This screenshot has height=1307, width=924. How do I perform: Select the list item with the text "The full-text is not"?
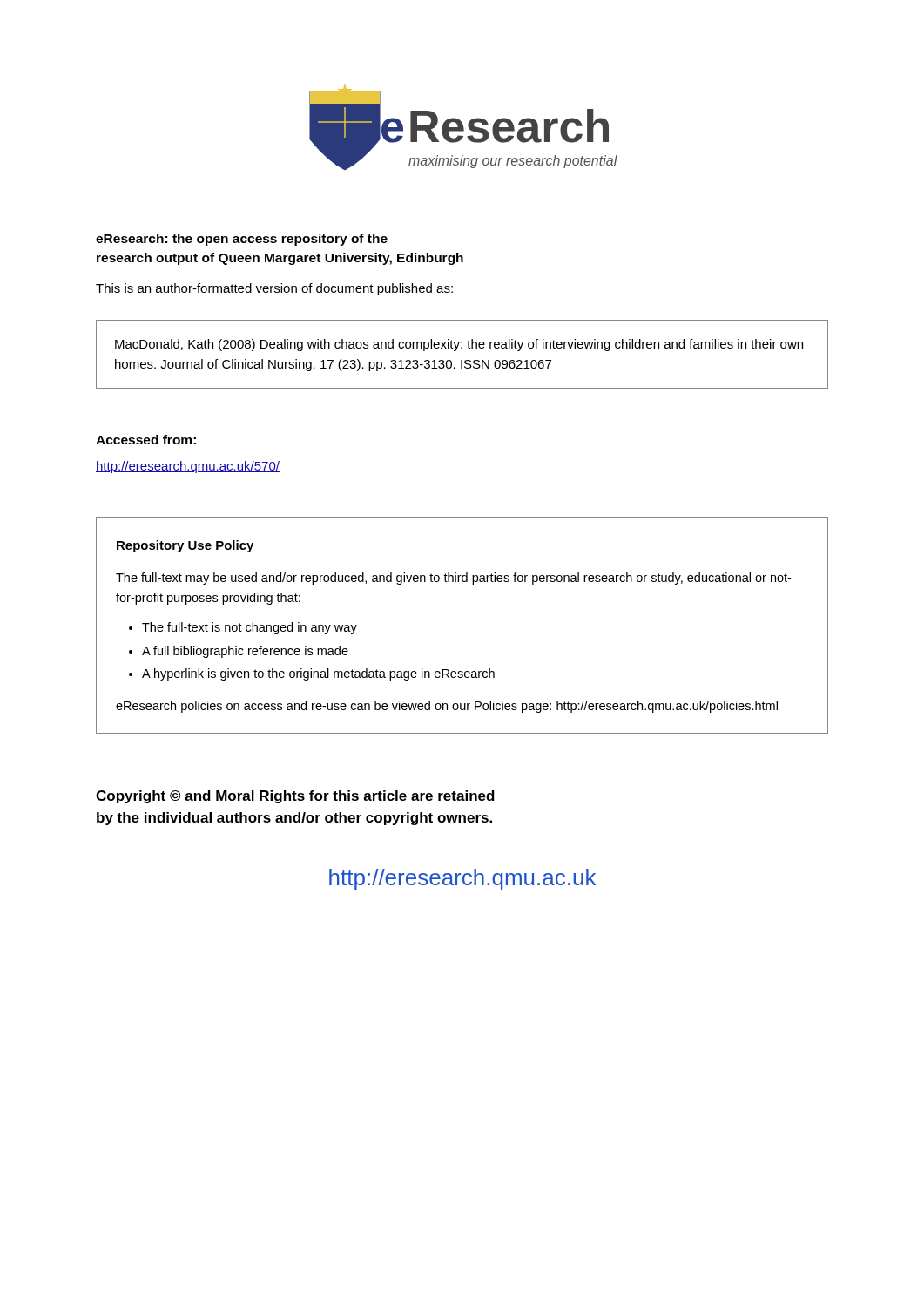(x=249, y=627)
